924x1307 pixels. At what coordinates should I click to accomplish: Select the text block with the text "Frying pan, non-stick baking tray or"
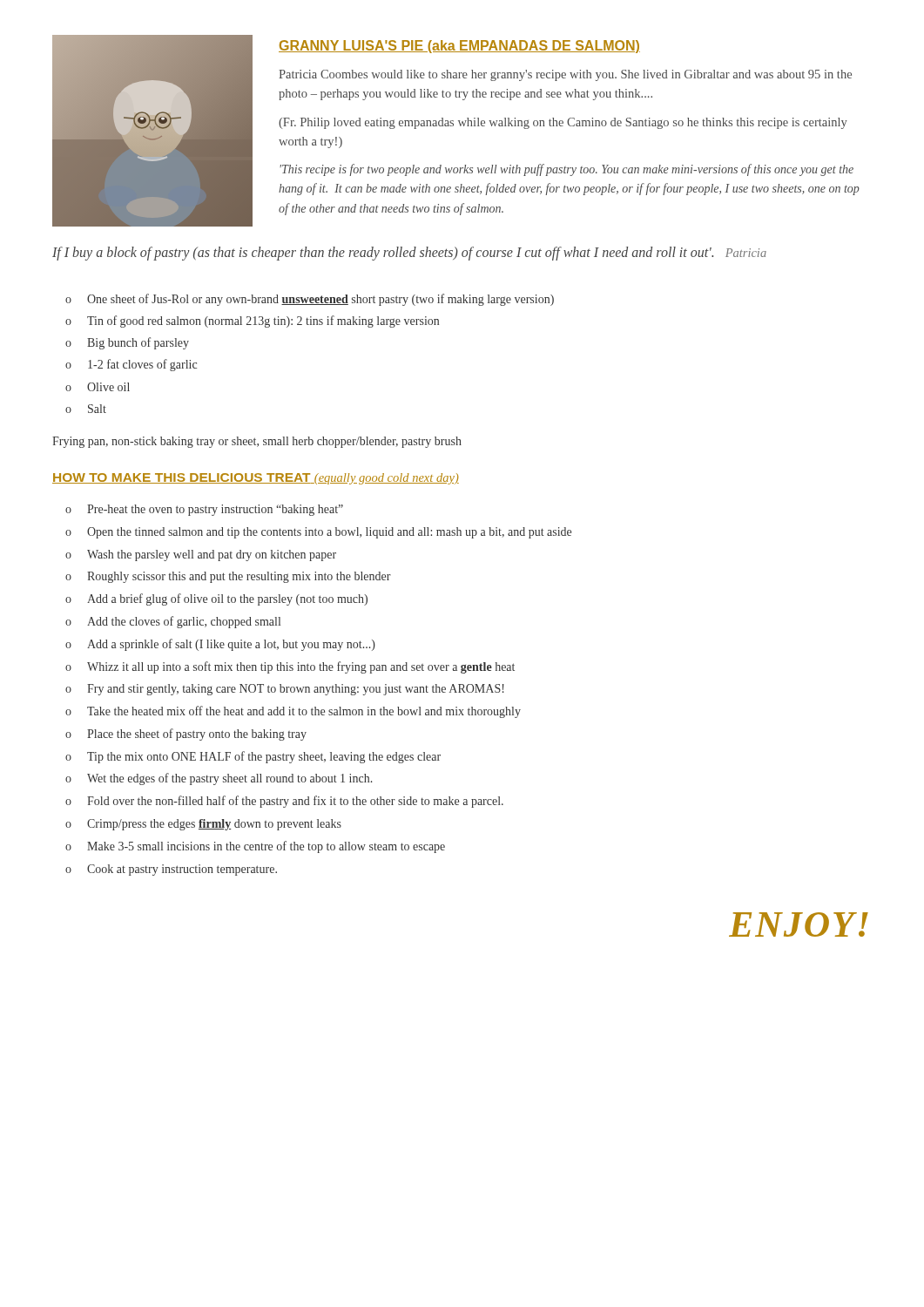257,441
